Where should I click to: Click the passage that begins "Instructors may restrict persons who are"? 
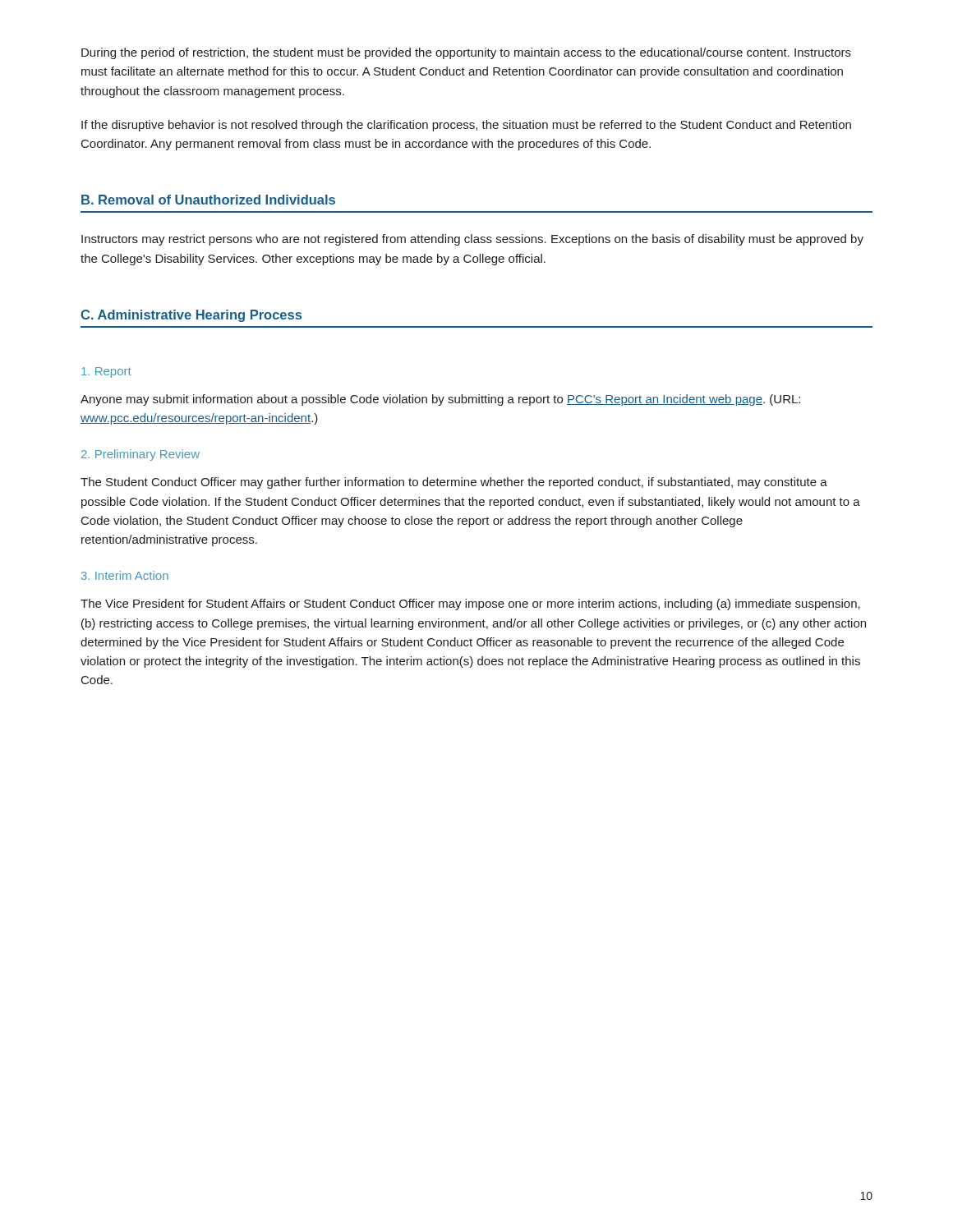point(472,248)
